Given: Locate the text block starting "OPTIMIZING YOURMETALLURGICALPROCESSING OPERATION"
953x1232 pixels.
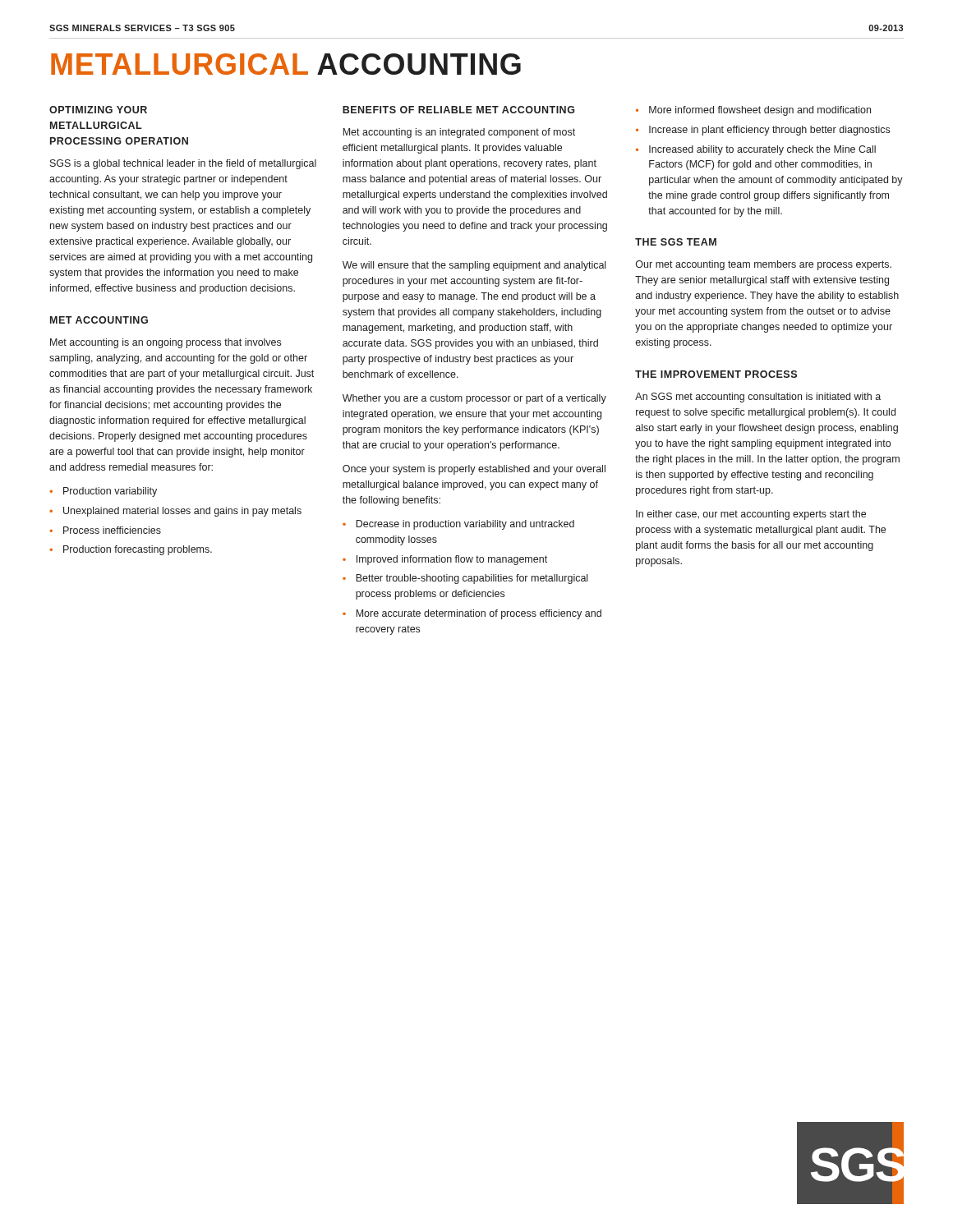Looking at the screenshot, I should coord(119,126).
